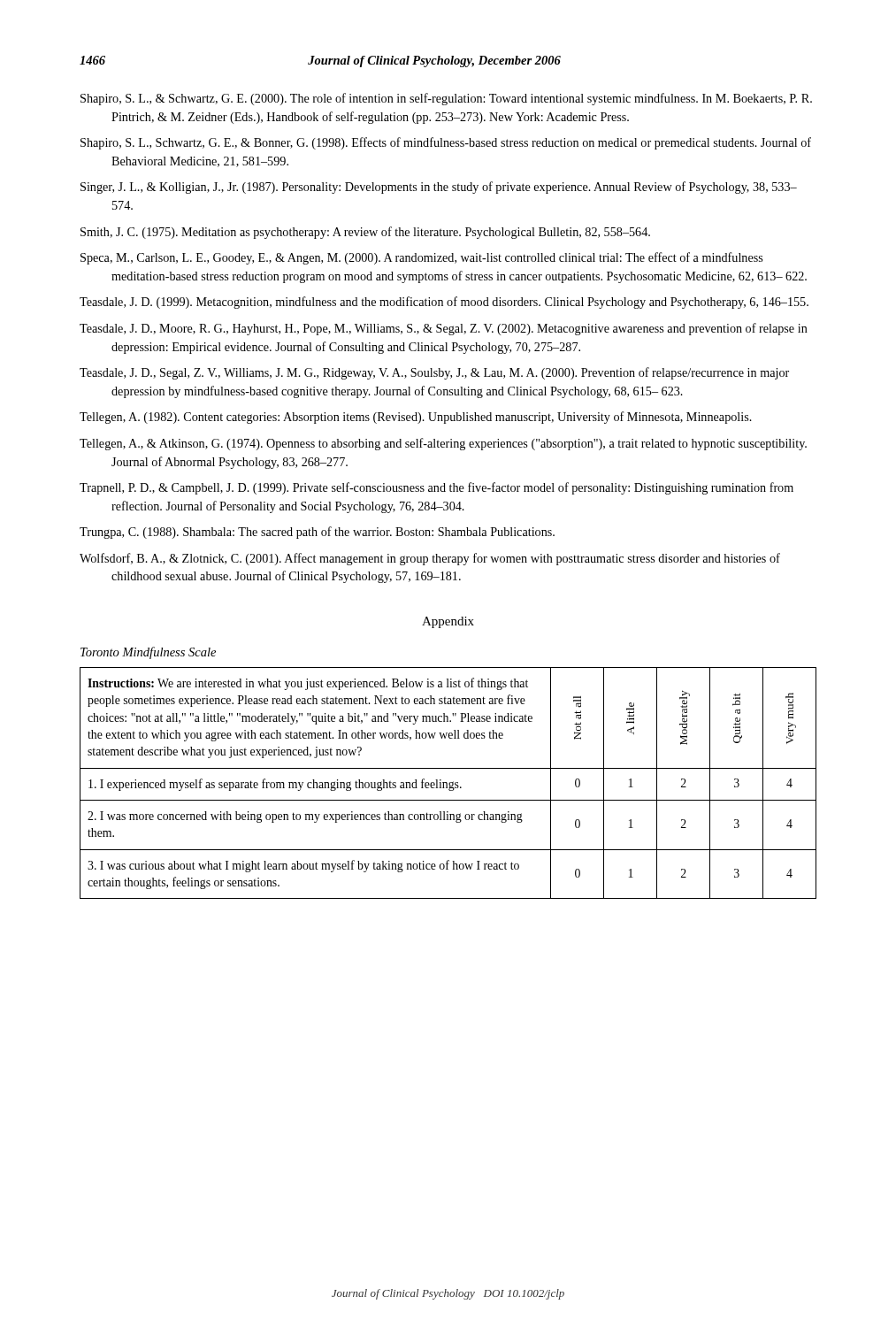Locate the text block starting "Tellegen, A. (1982)."
Viewport: 896px width, 1327px height.
click(416, 417)
